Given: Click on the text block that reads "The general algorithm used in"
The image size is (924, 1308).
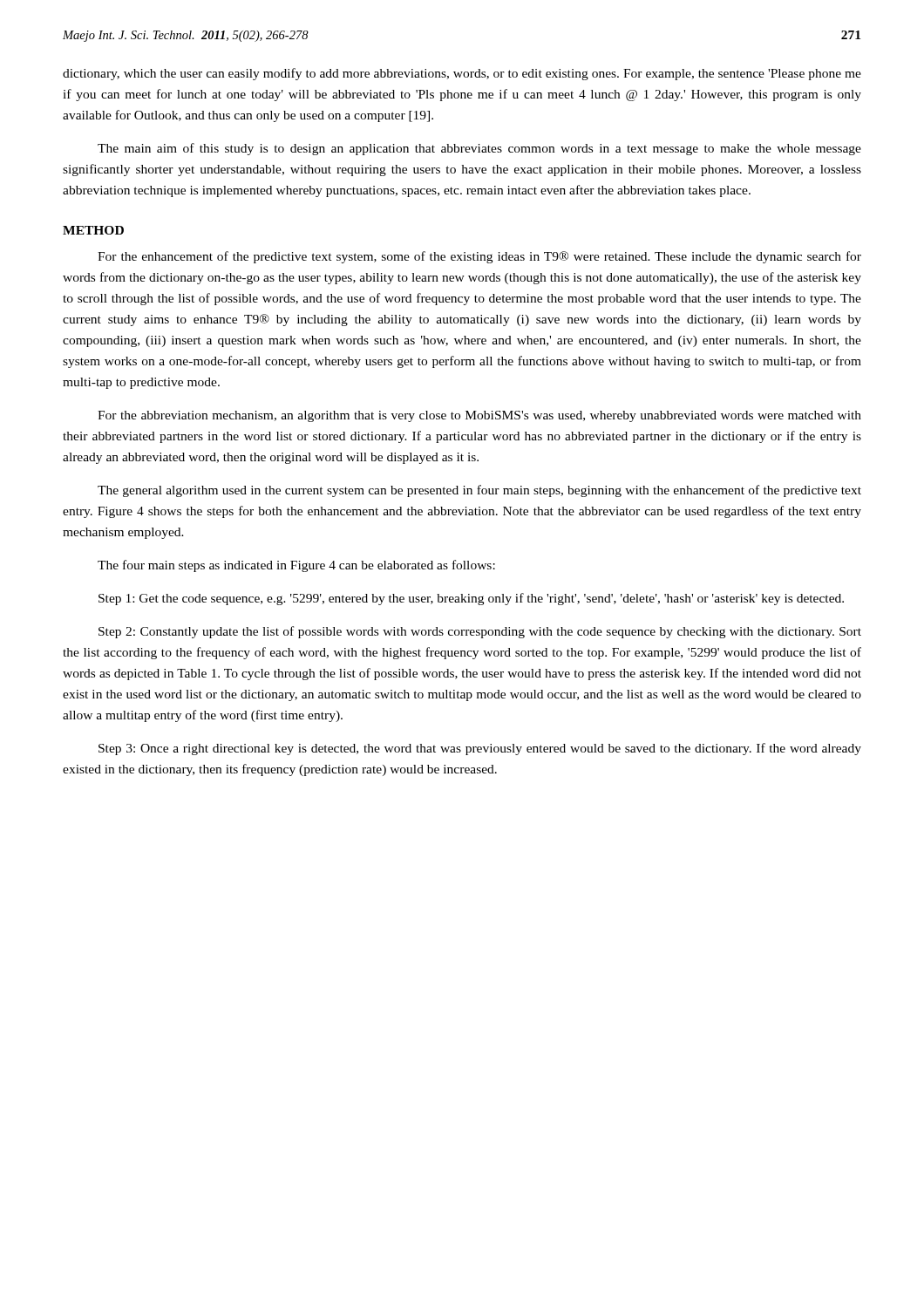Looking at the screenshot, I should click(x=462, y=511).
